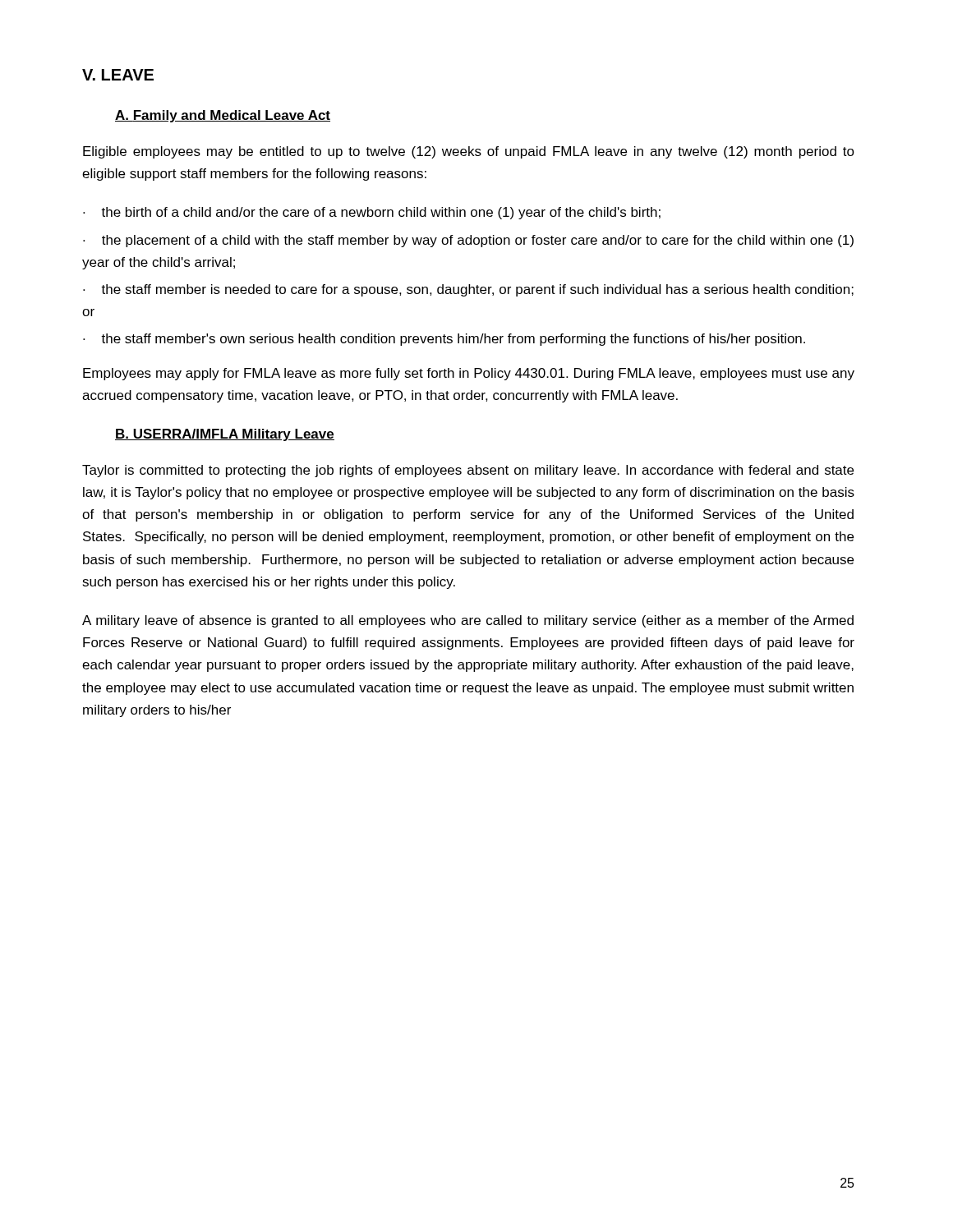This screenshot has width=953, height=1232.
Task: Select the text block starting "A. Family and Medical"
Action: 223,115
